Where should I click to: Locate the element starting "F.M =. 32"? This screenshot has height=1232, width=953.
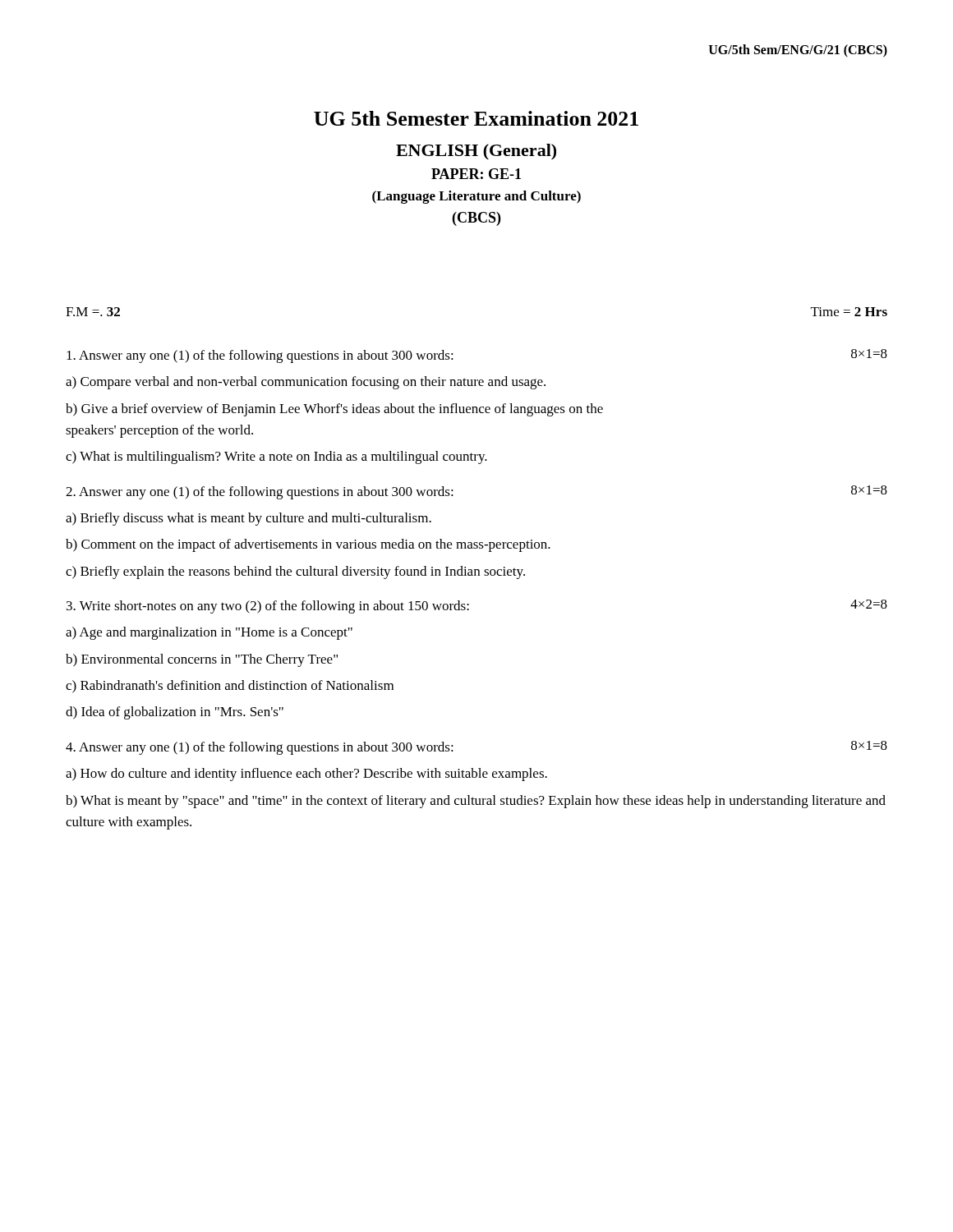pyautogui.click(x=93, y=312)
